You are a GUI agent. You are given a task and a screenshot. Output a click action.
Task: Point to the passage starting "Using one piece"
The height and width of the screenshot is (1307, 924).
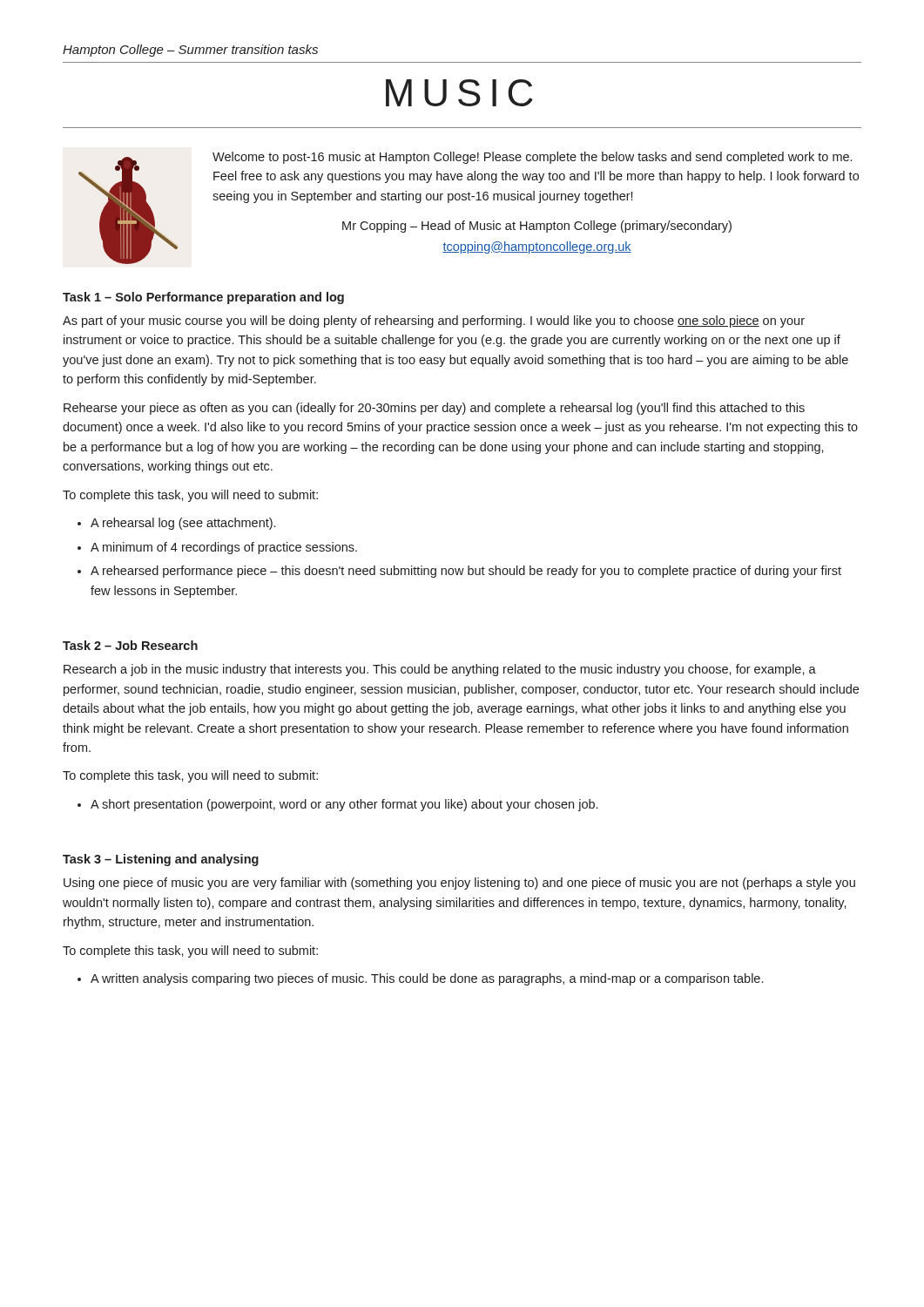[459, 903]
